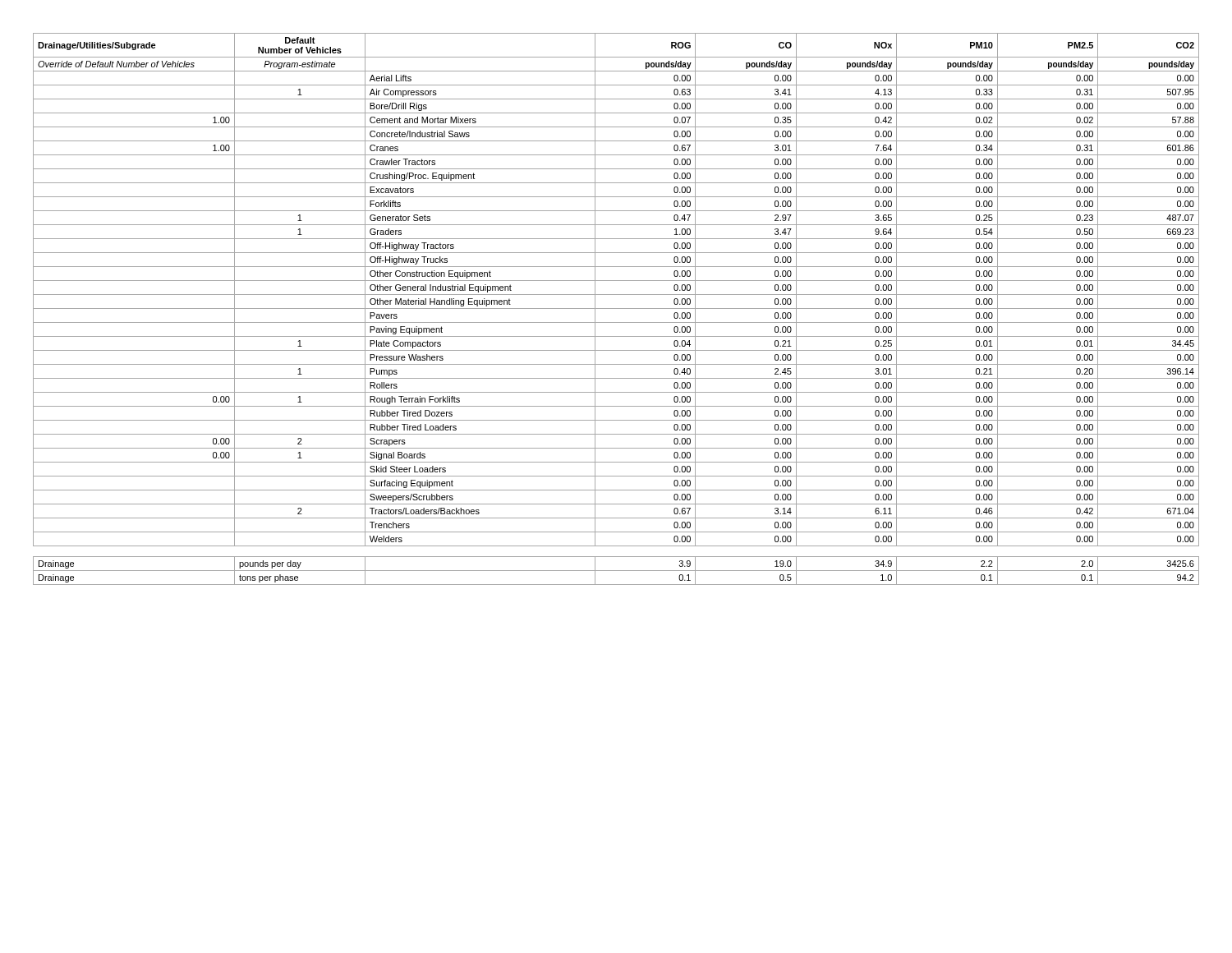This screenshot has width=1232, height=953.
Task: Locate the table with the text "Override of Default"
Action: pyautogui.click(x=616, y=309)
